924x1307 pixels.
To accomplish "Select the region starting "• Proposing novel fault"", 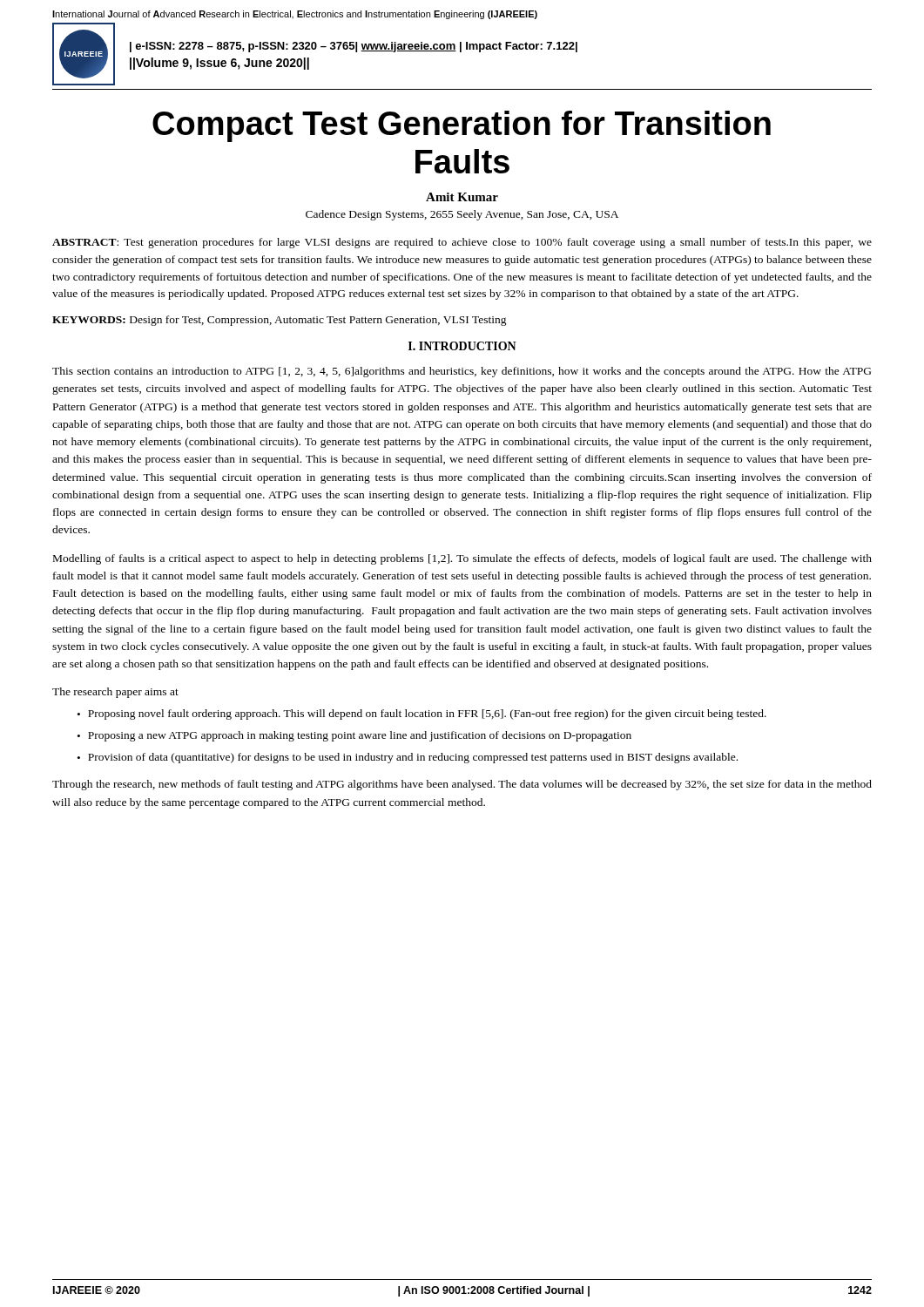I will (422, 714).
